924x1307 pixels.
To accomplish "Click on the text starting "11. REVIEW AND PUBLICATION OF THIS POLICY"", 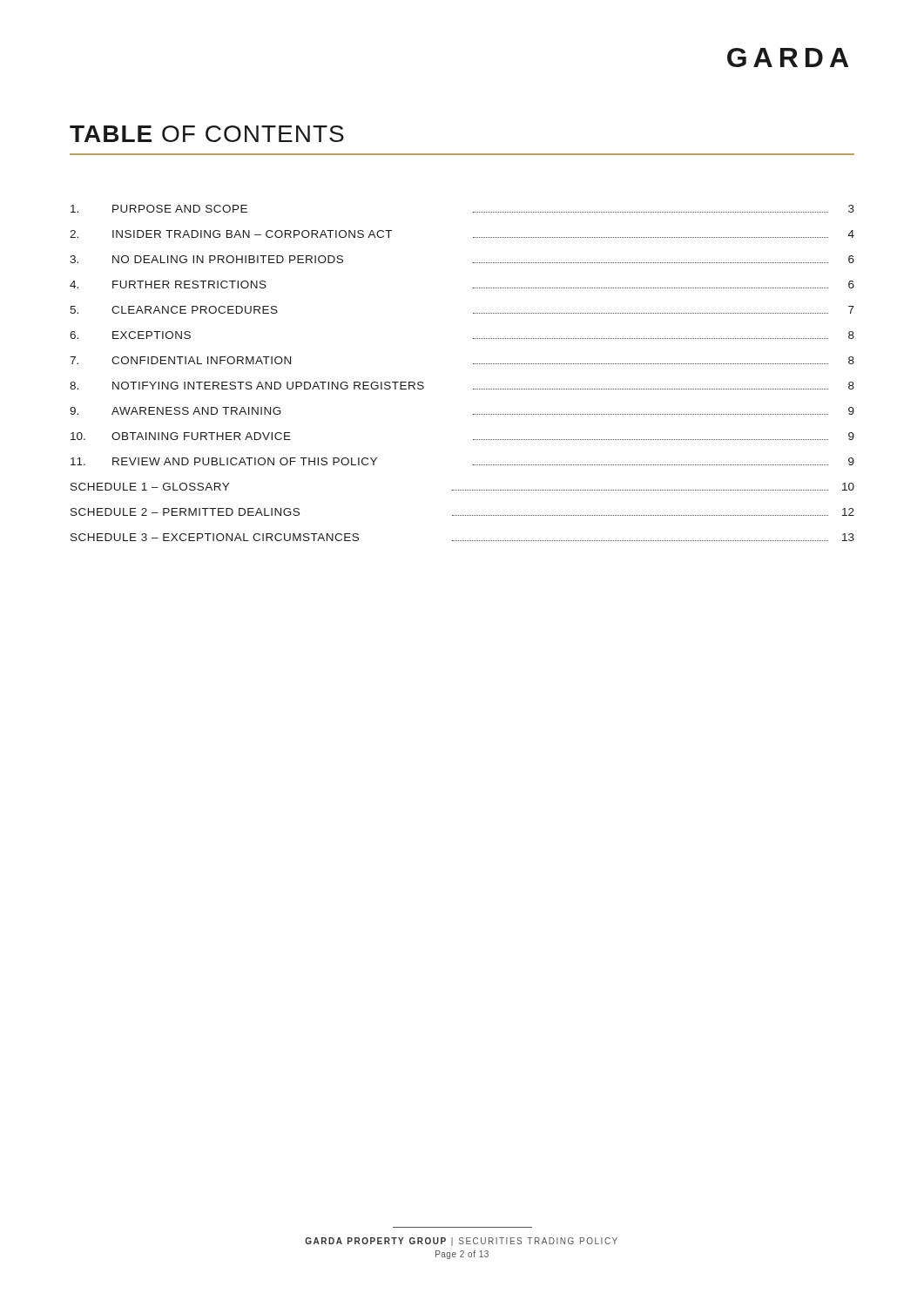I will (x=462, y=462).
